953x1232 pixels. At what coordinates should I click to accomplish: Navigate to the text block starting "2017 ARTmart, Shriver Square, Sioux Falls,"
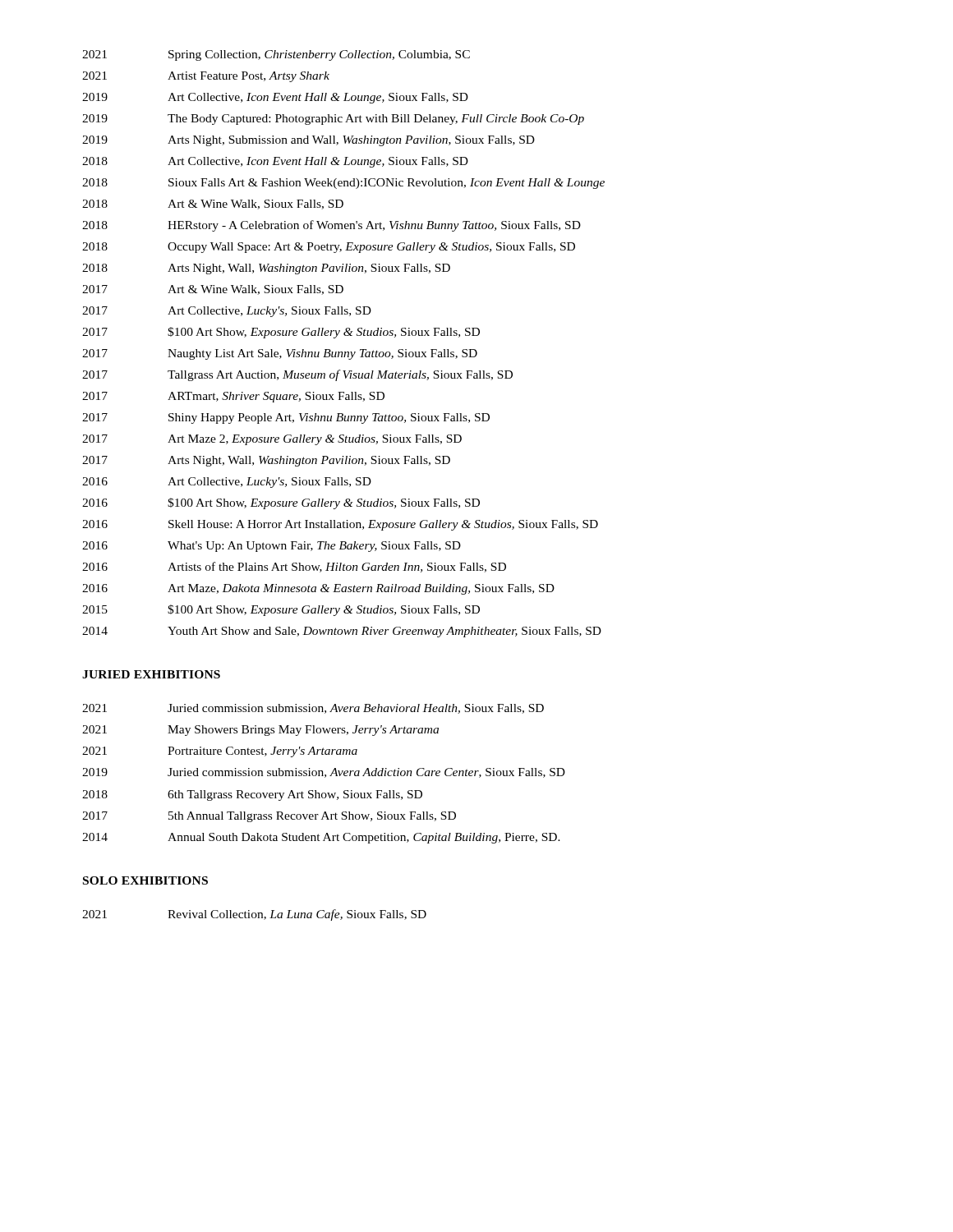click(x=233, y=397)
